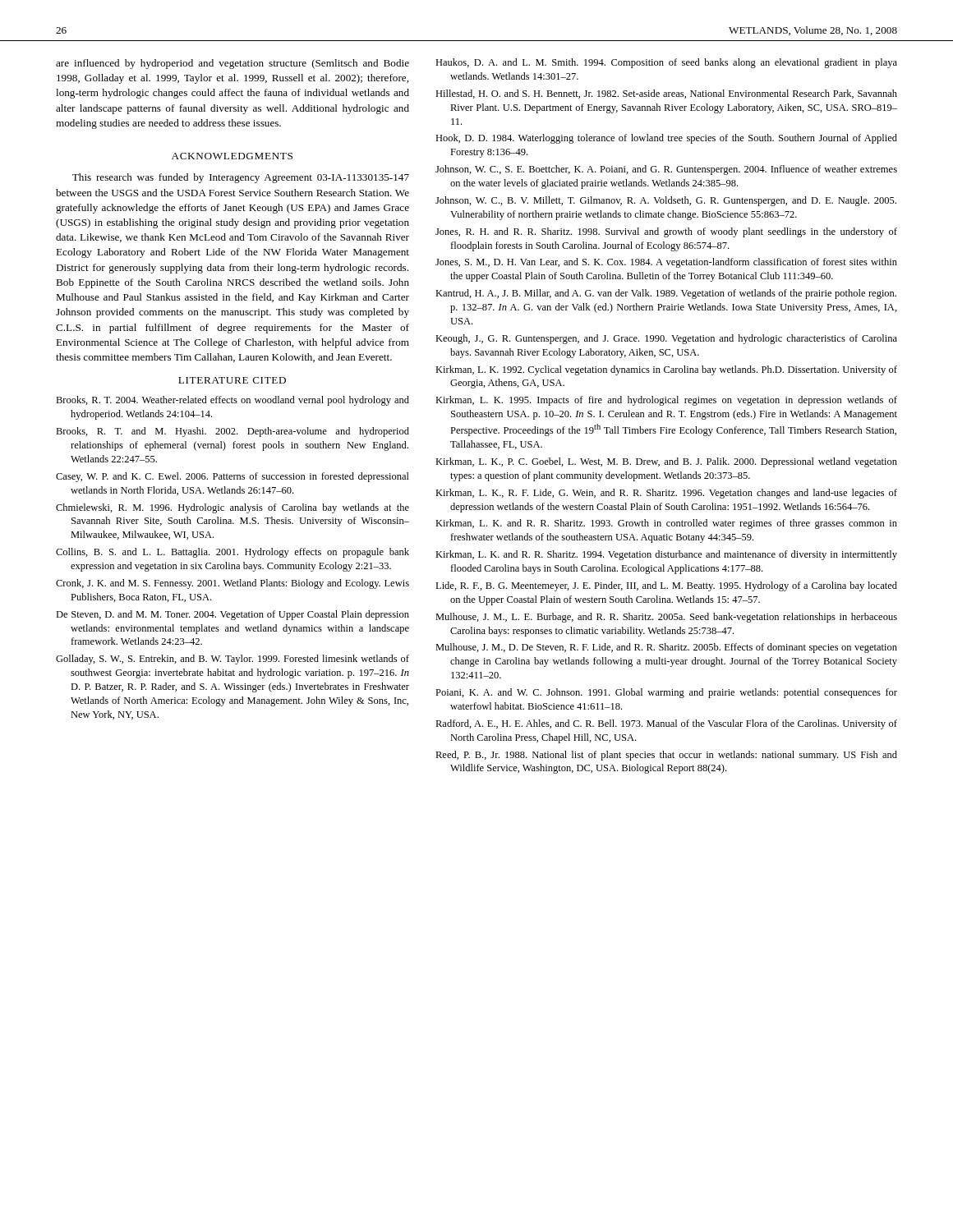Click on the text block starting "Mulhouse, J. M., L. E. Burbage, and"
The width and height of the screenshot is (953, 1232).
click(666, 624)
